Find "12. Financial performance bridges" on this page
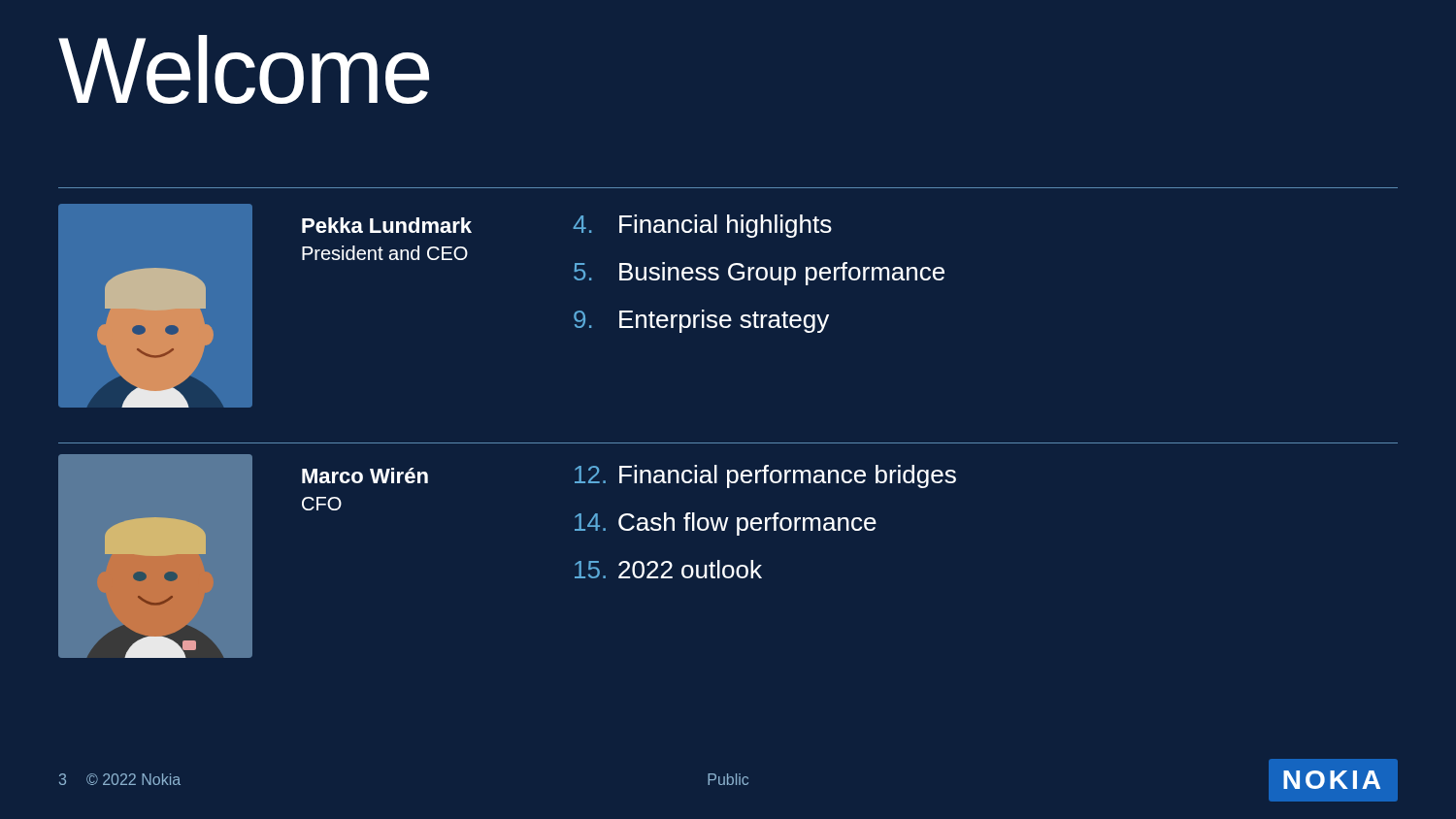 pos(765,475)
